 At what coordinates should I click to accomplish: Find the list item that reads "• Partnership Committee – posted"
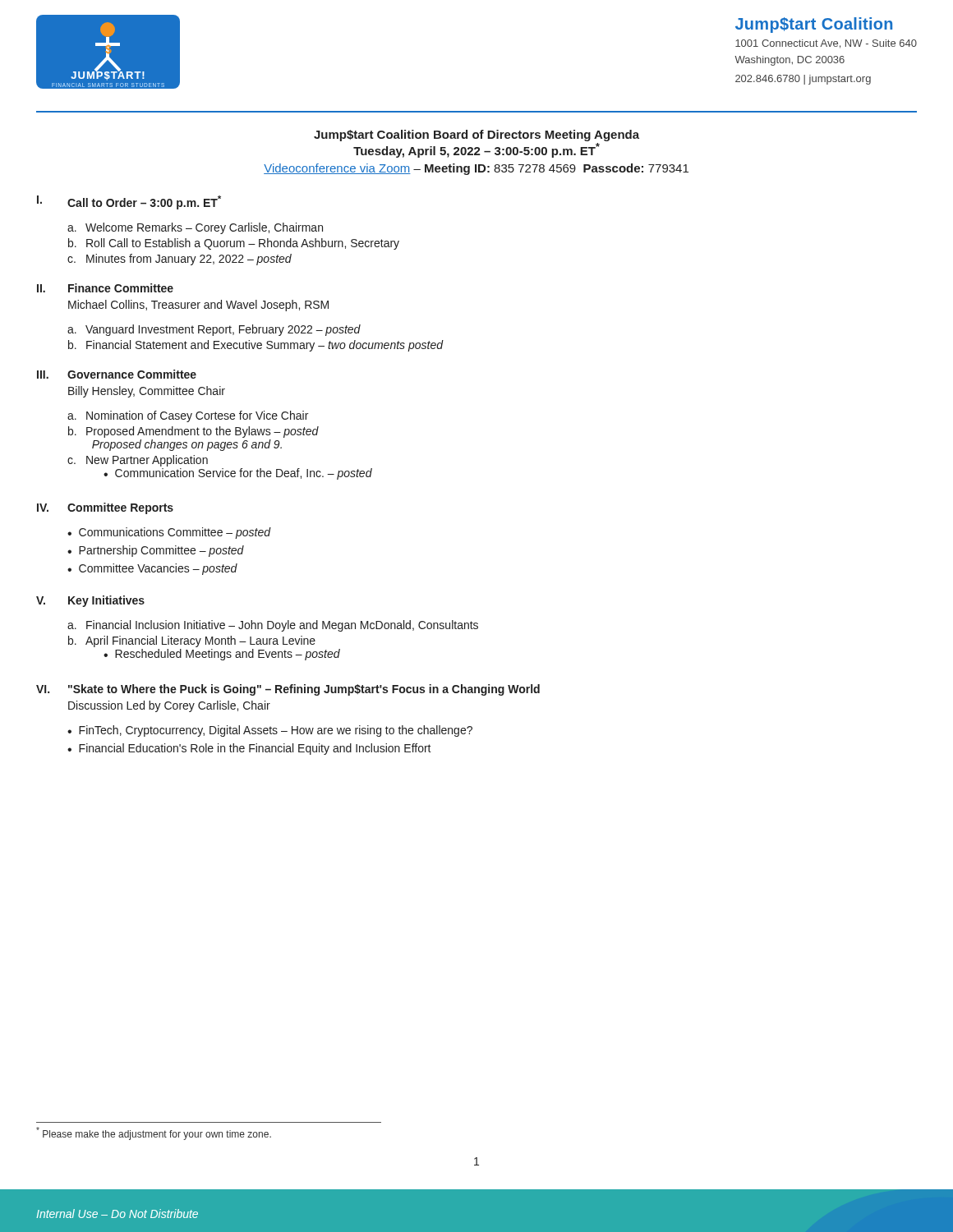click(x=155, y=552)
